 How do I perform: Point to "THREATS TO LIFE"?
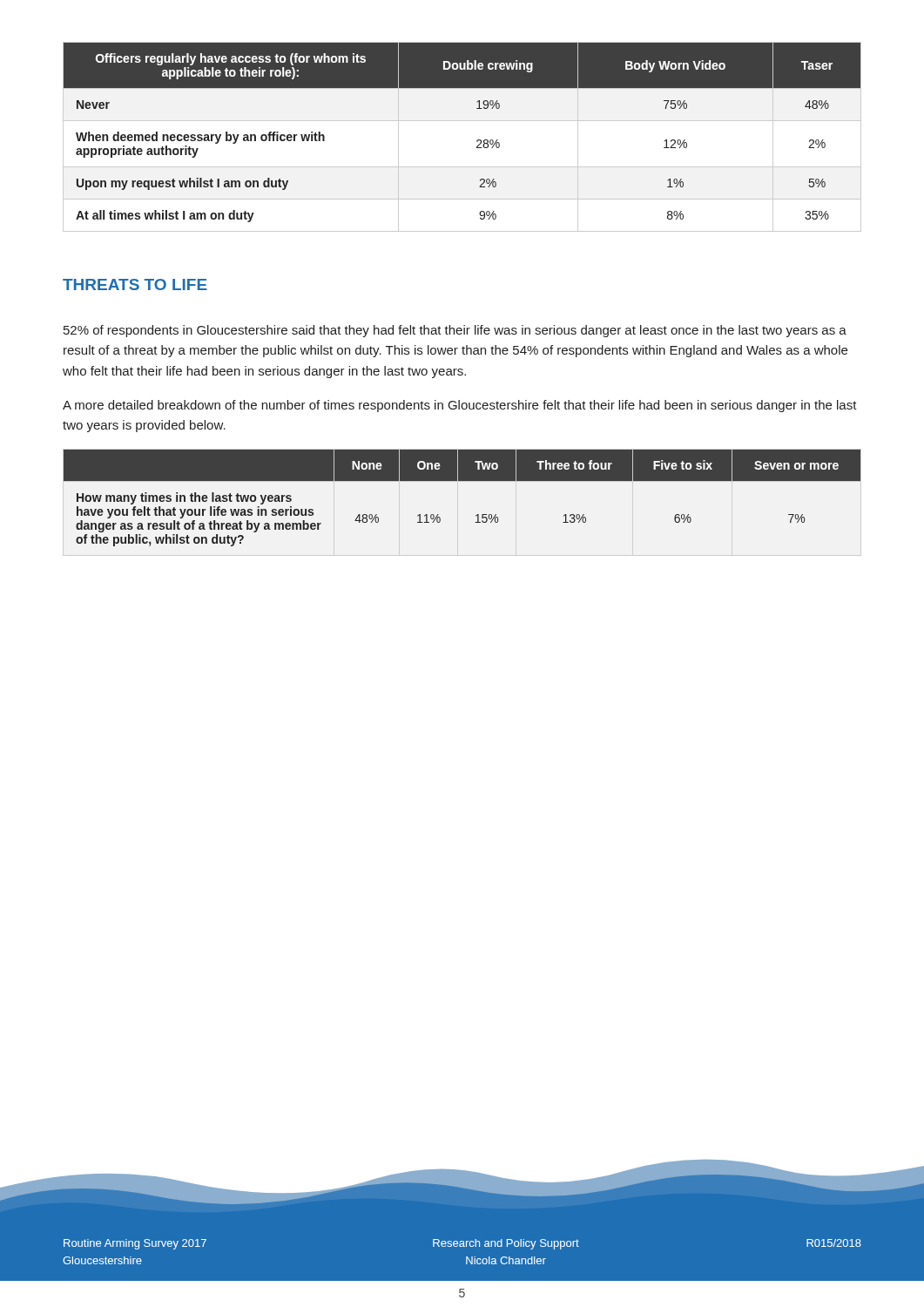click(x=135, y=285)
